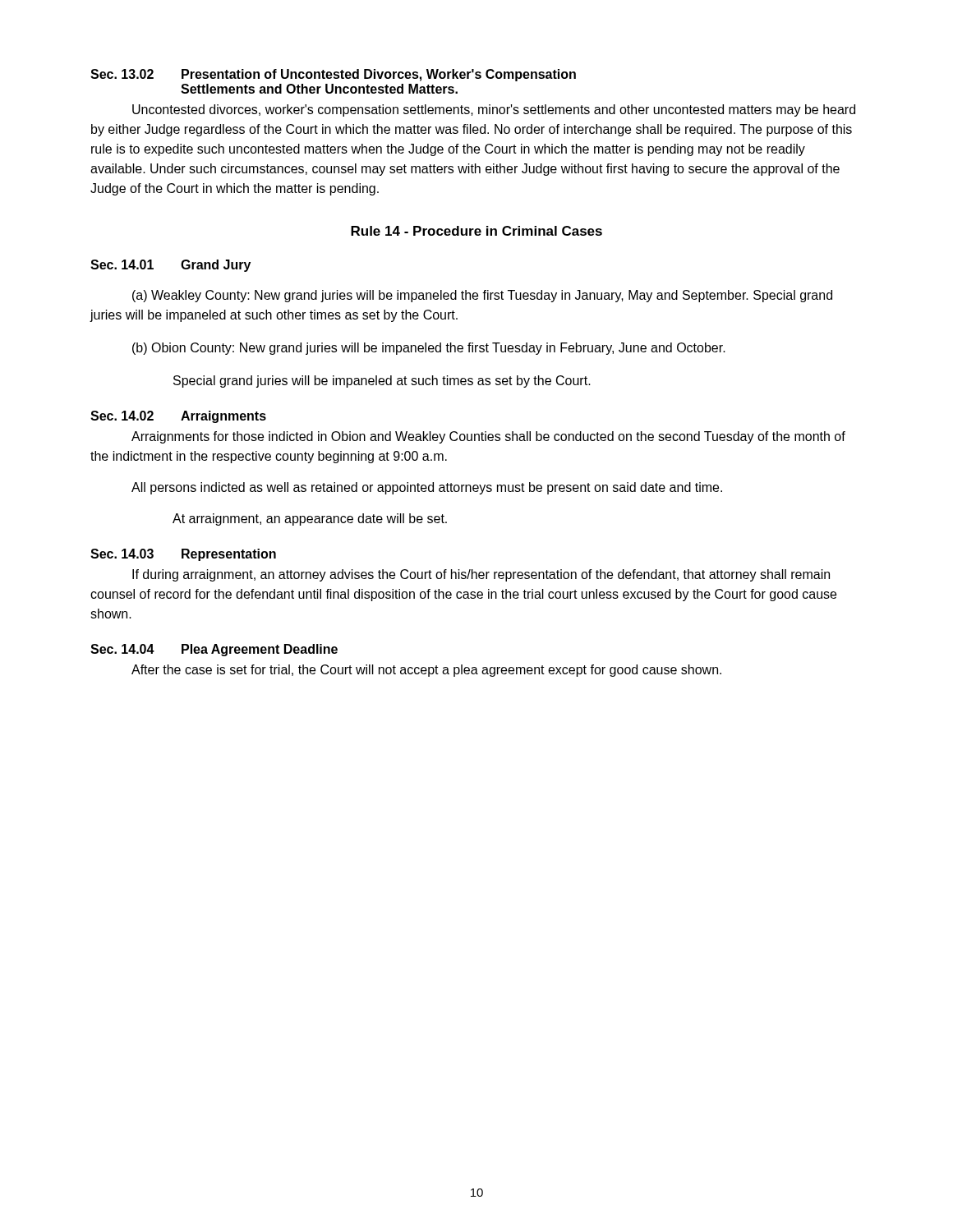Image resolution: width=953 pixels, height=1232 pixels.
Task: Click on the text block starting "At arraignment, an appearance date will be set."
Action: tap(310, 519)
